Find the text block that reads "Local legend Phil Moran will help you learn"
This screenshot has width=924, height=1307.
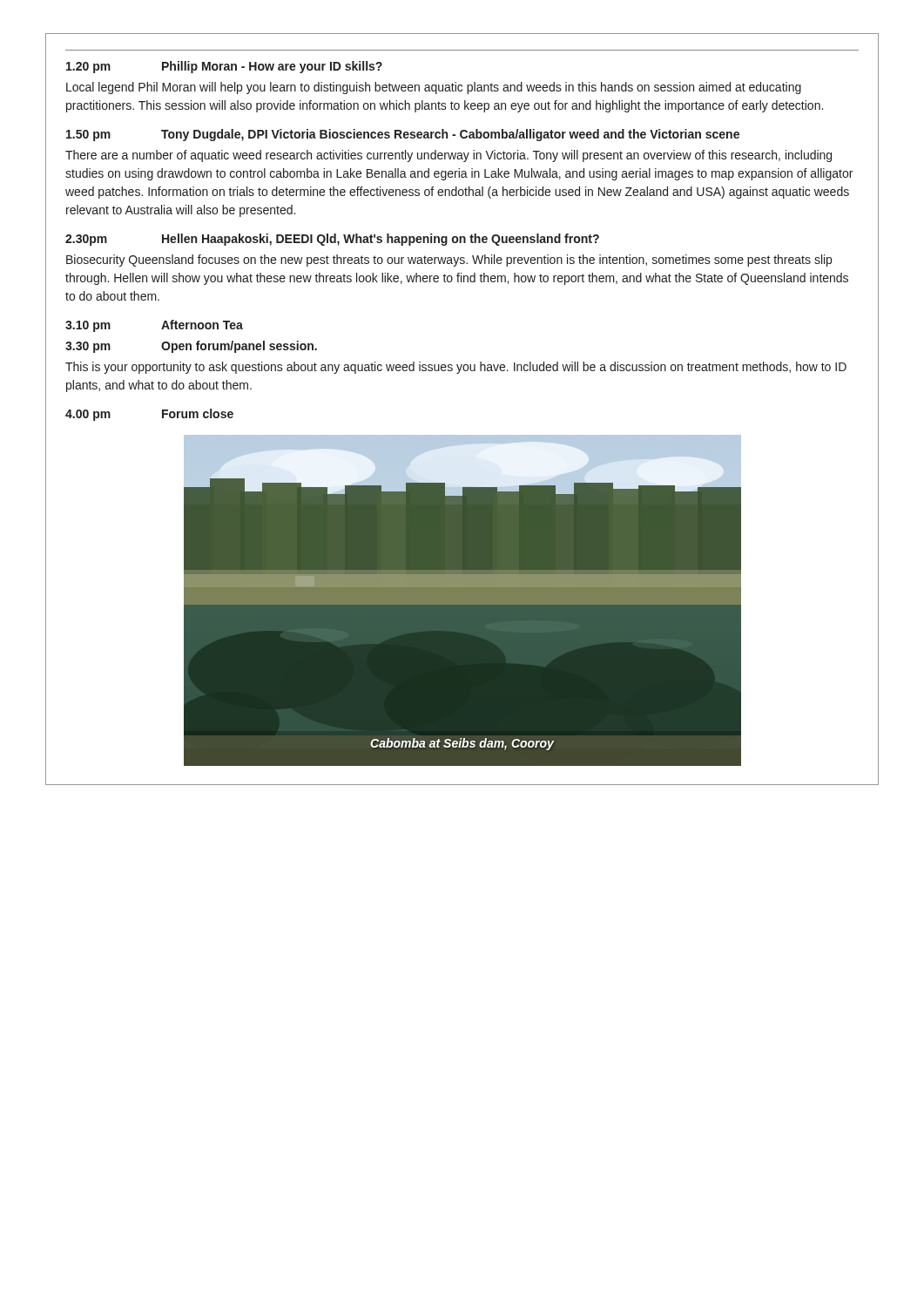coord(445,96)
